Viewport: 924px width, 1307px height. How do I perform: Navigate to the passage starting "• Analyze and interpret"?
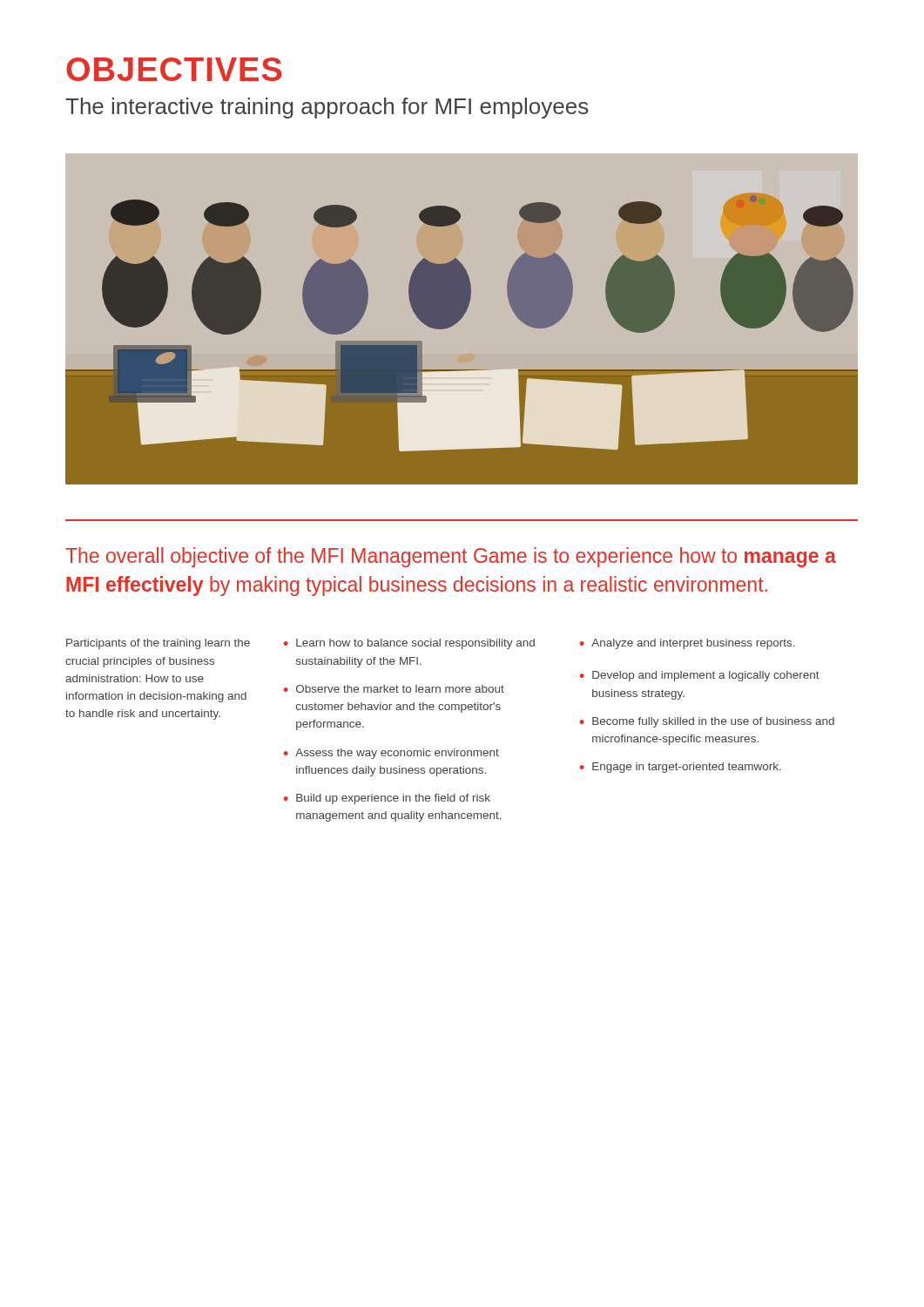[719, 645]
